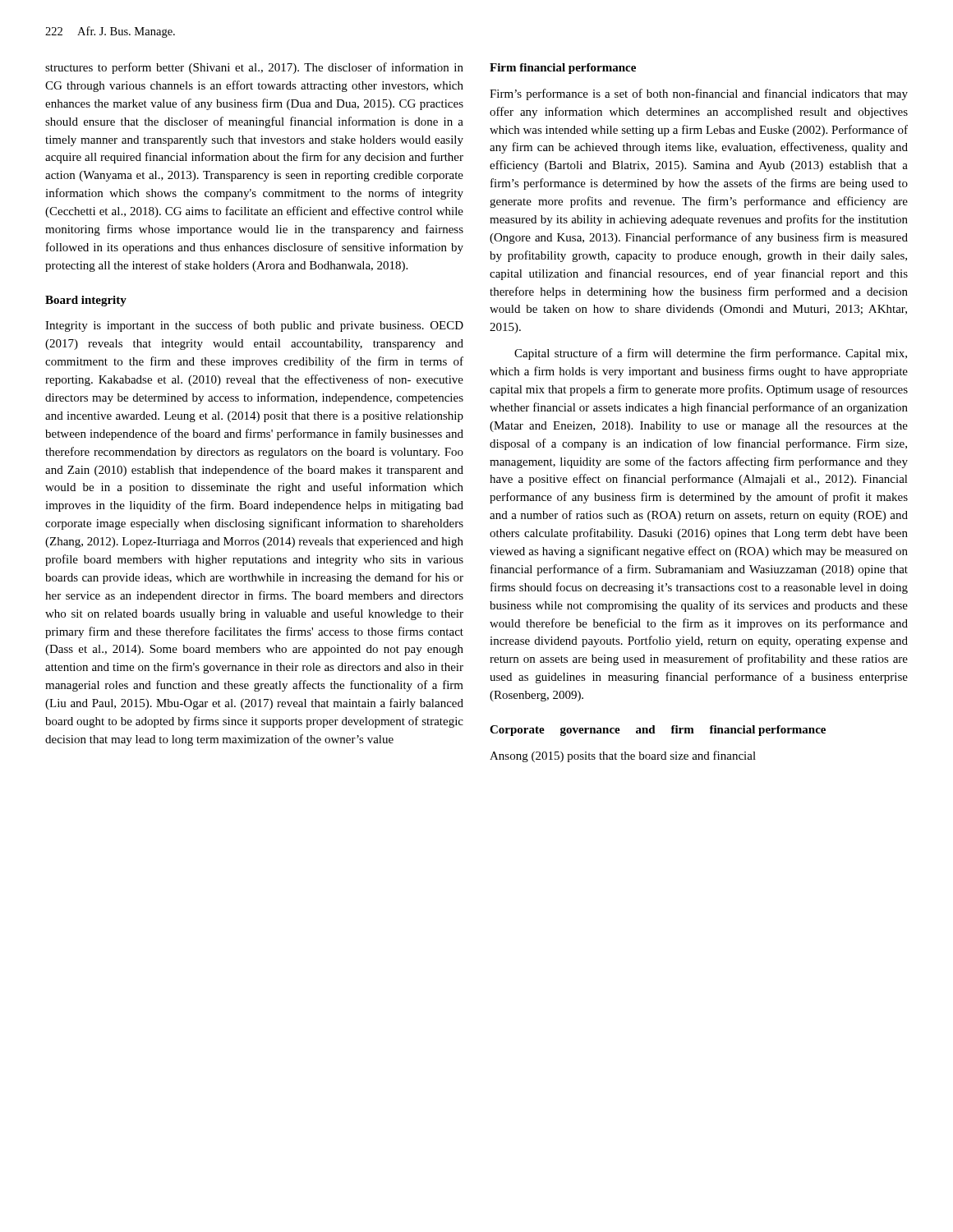Point to the text block starting "Corporate governance and firm financial performance"
Image resolution: width=953 pixels, height=1232 pixels.
[x=658, y=729]
